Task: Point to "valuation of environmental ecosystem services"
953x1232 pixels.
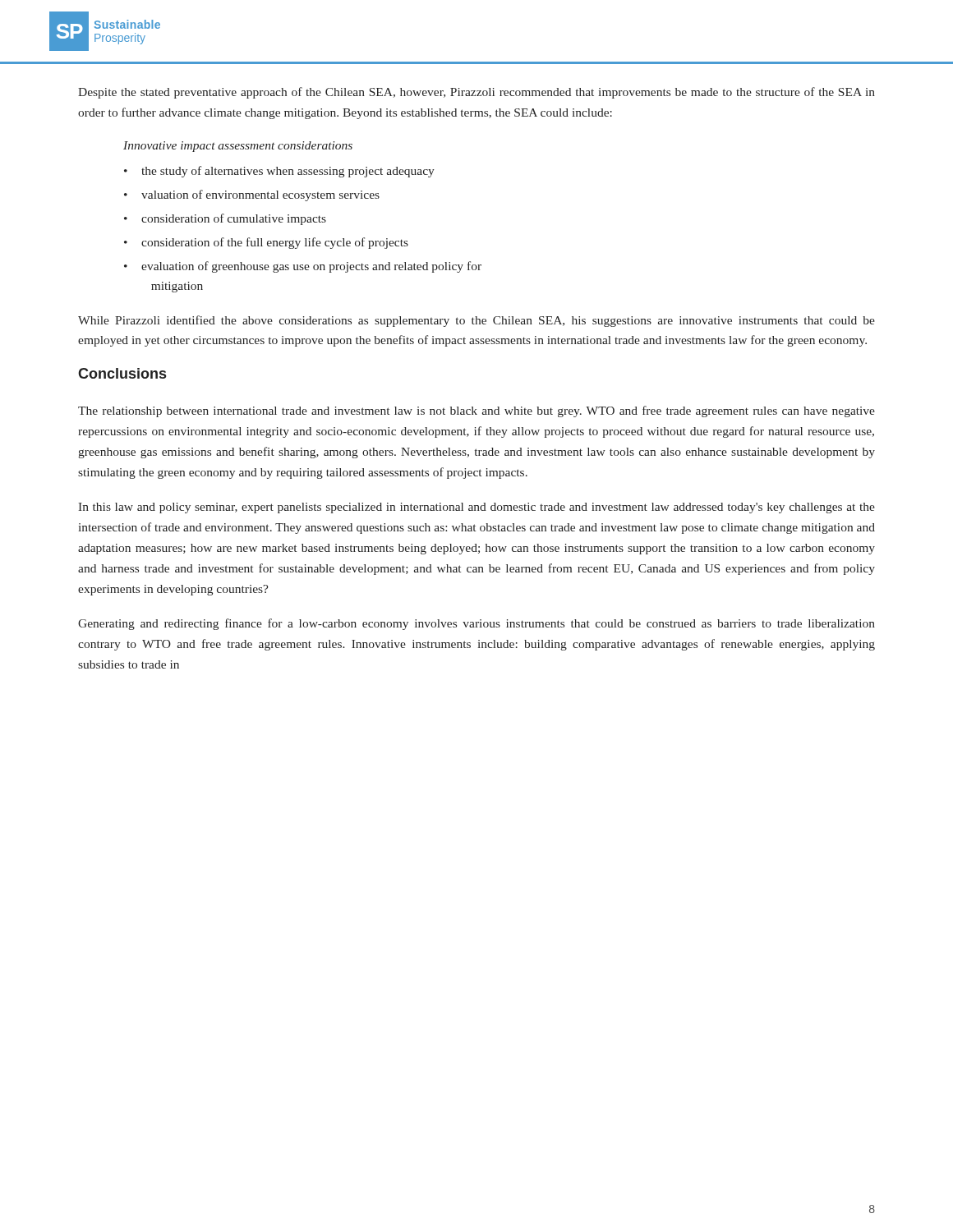Action: [261, 194]
